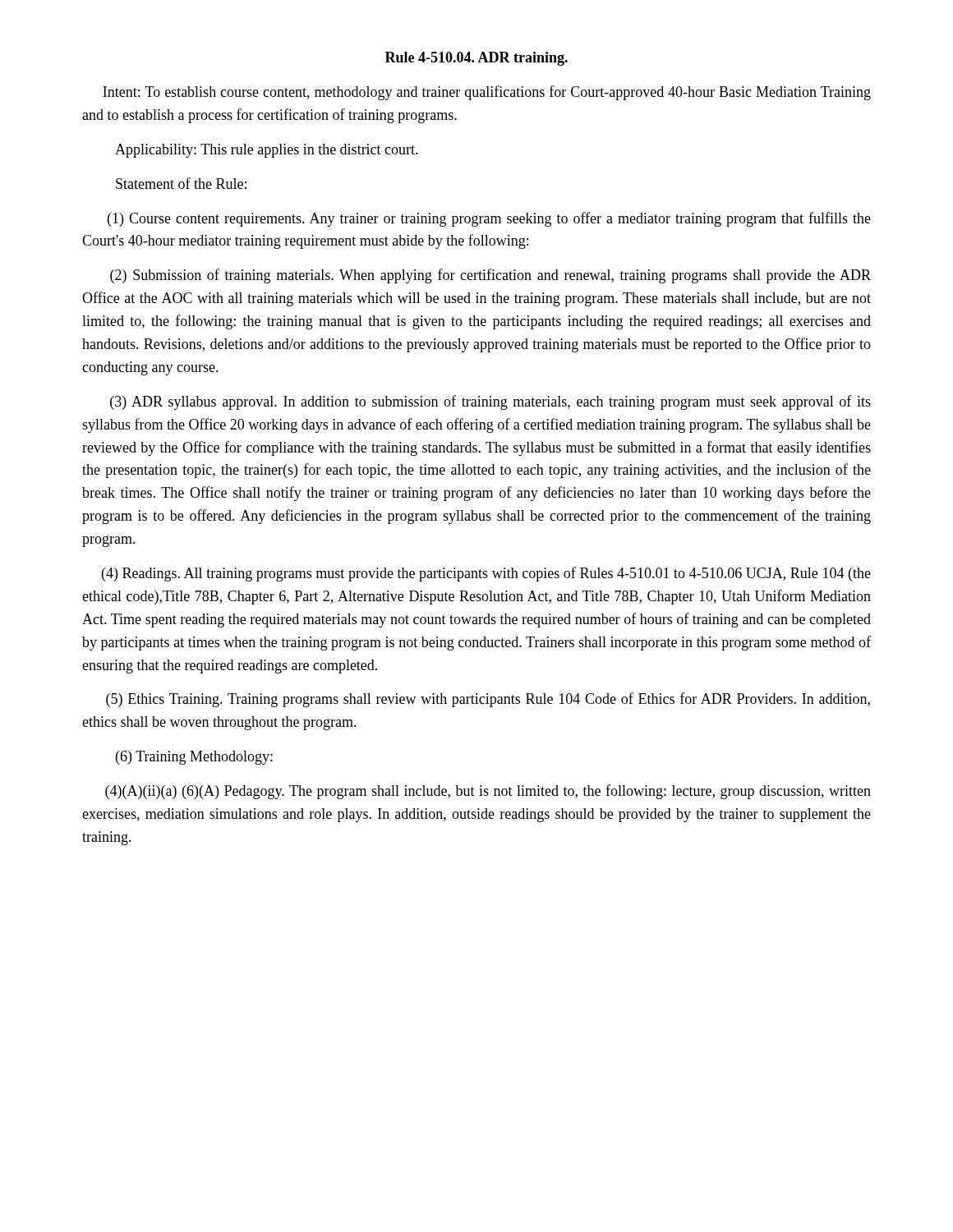
Task: Locate the block of text that opens with "Intent: To establish course content, methodology"
Action: pos(476,103)
